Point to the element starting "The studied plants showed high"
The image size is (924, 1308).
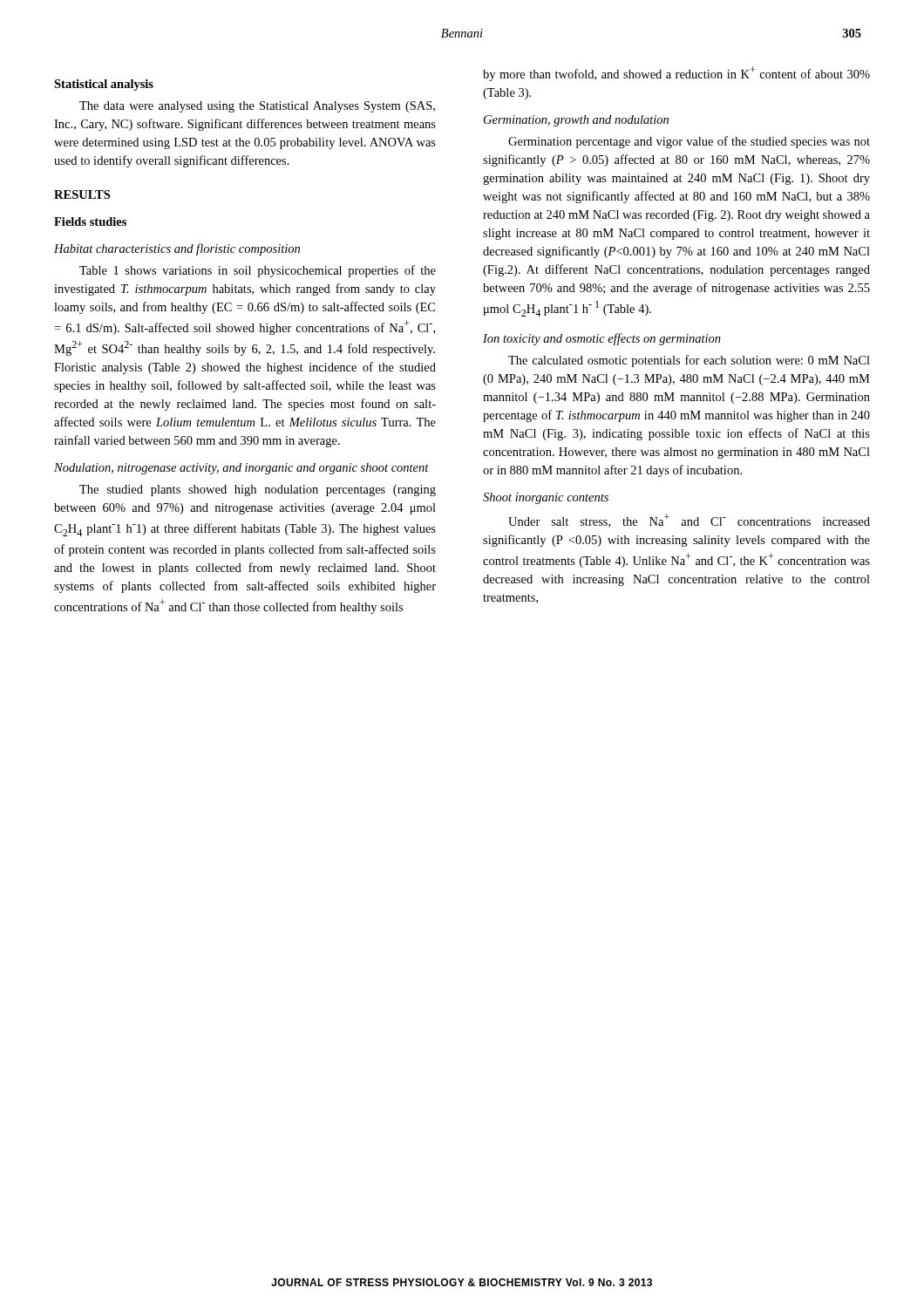click(245, 549)
